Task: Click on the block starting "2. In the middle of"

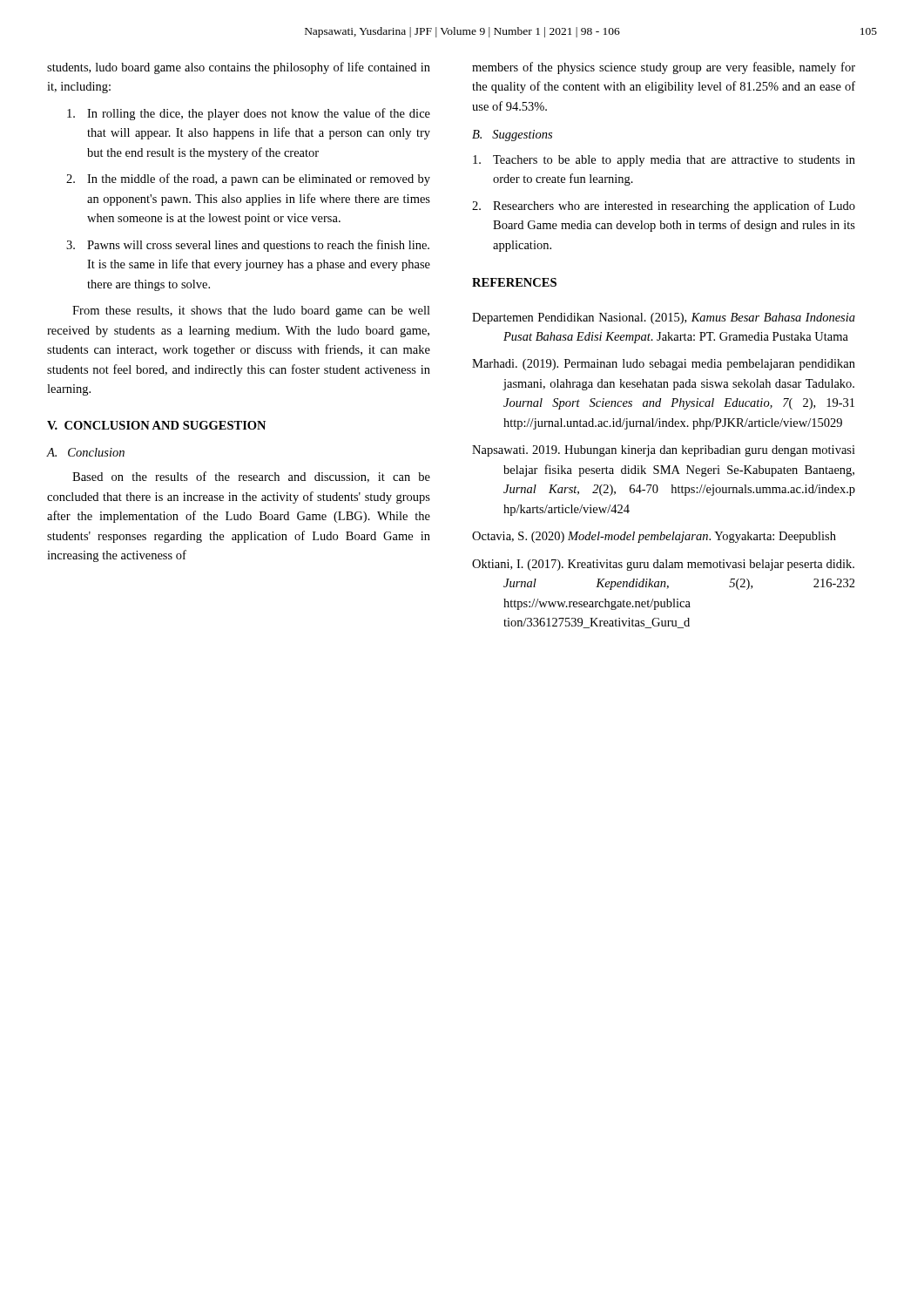Action: (248, 199)
